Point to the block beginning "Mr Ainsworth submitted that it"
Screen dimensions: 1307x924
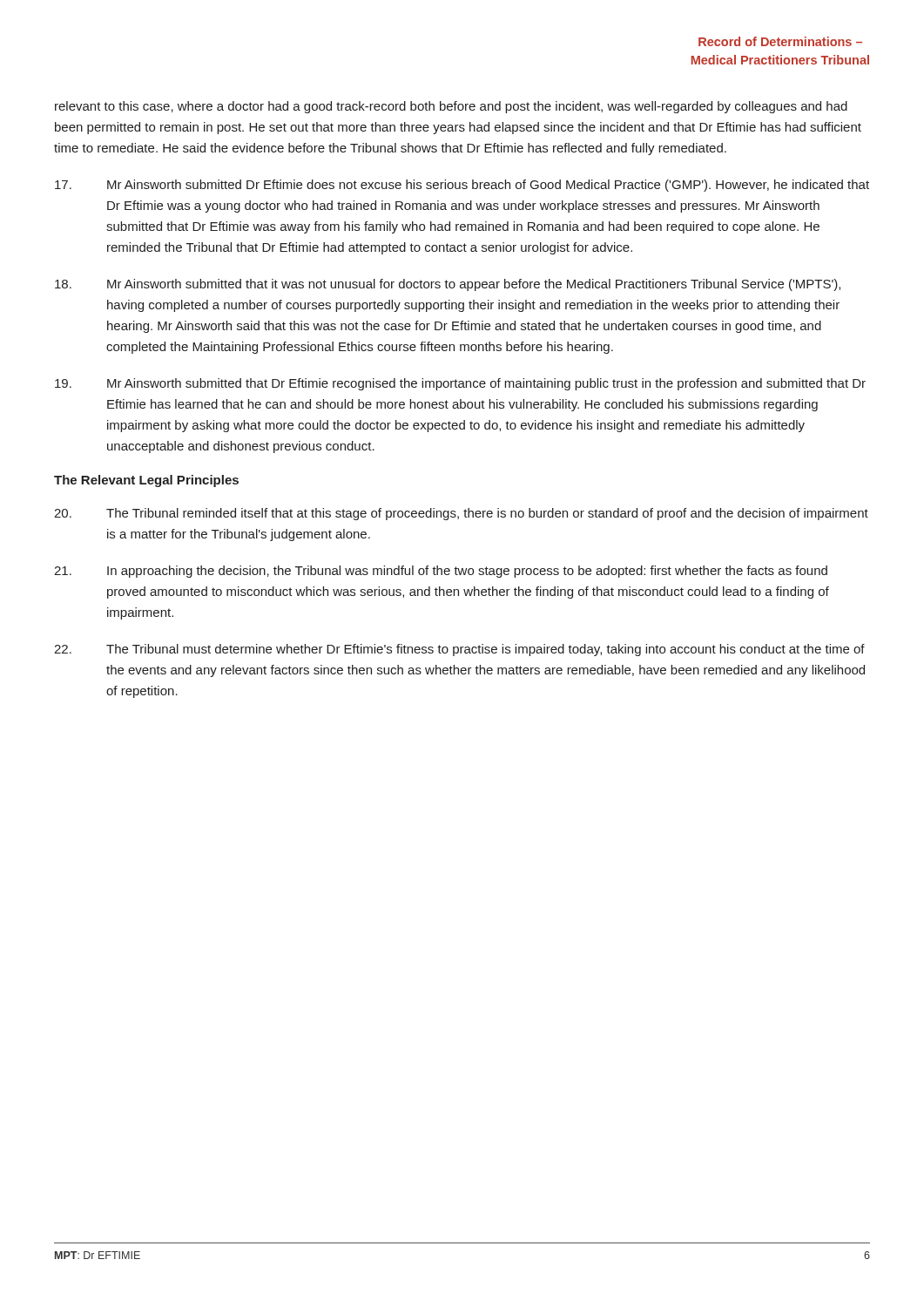[x=462, y=315]
